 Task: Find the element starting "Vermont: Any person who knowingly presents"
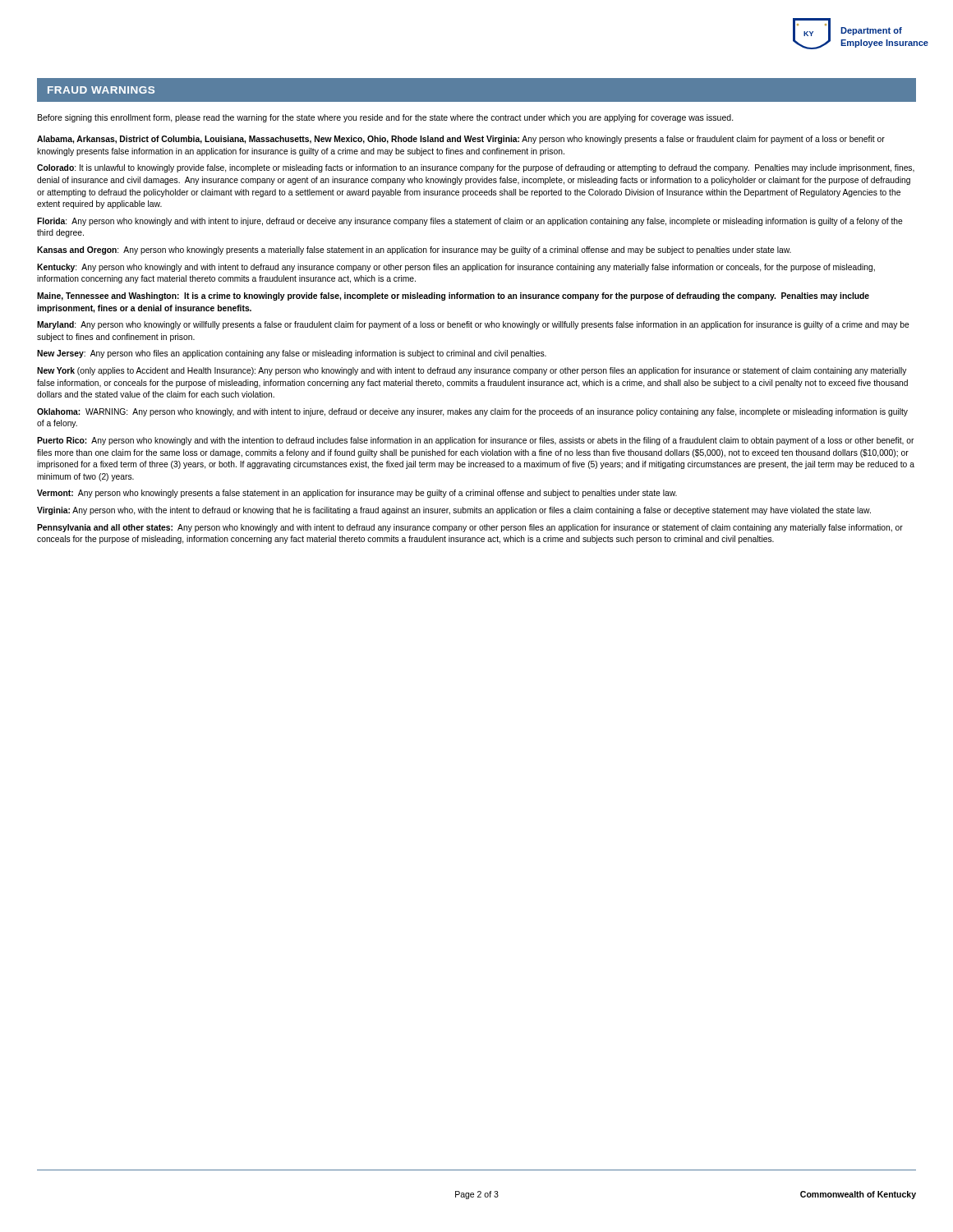click(357, 494)
